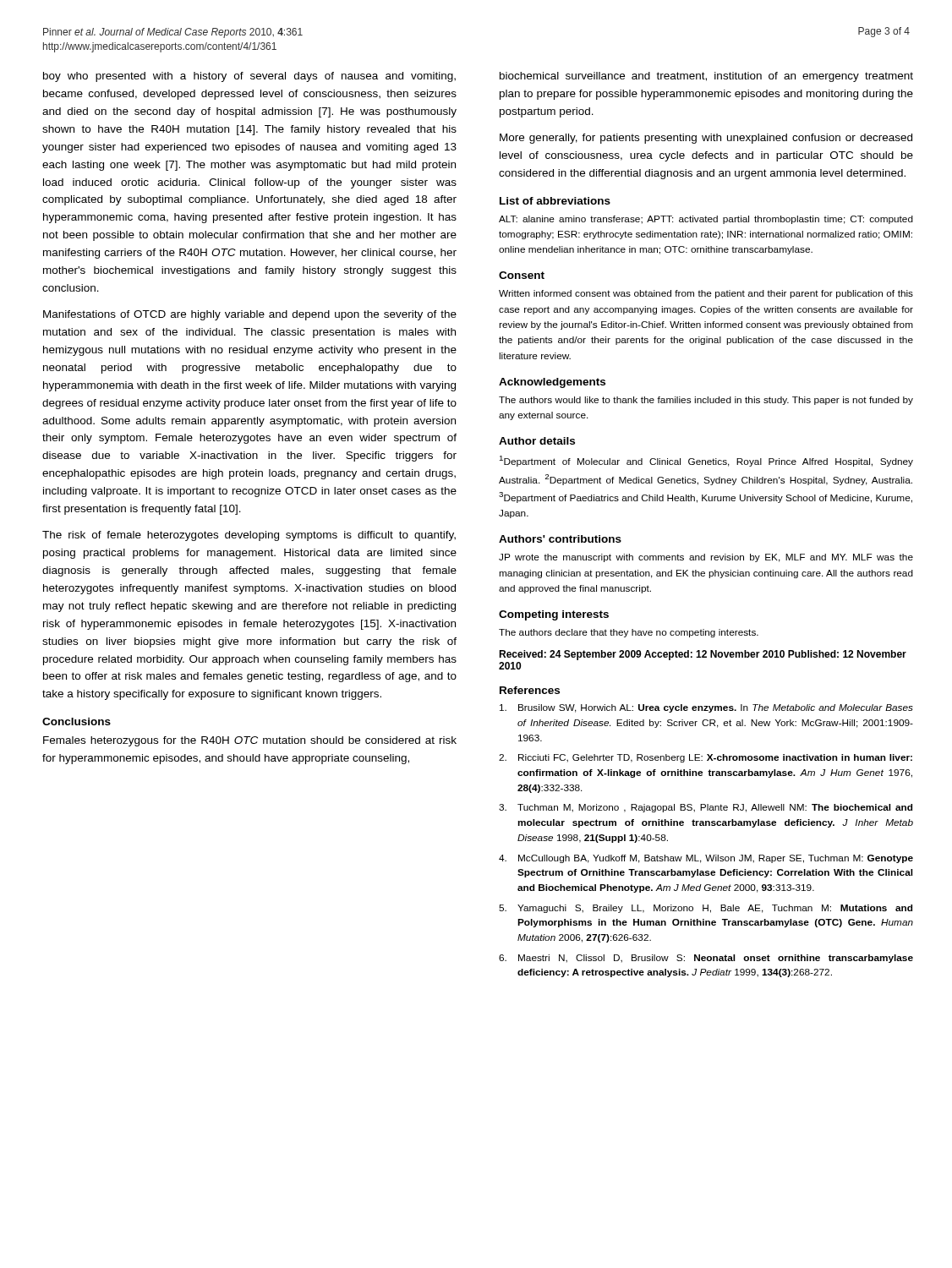Click the passage that begins "The risk of female heterozygotes developing"

click(x=249, y=615)
